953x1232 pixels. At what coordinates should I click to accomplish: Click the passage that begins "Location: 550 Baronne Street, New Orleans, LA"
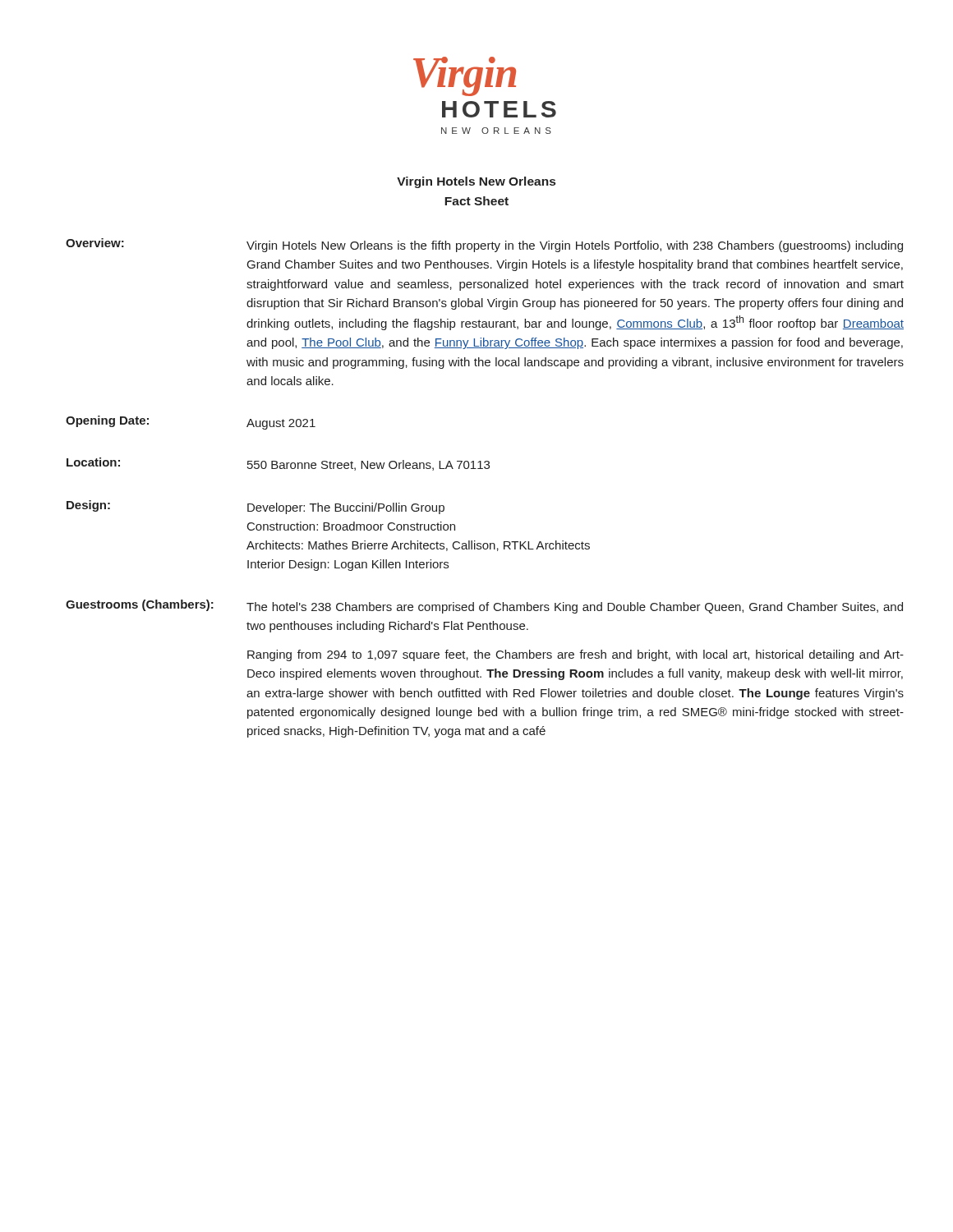coord(485,465)
